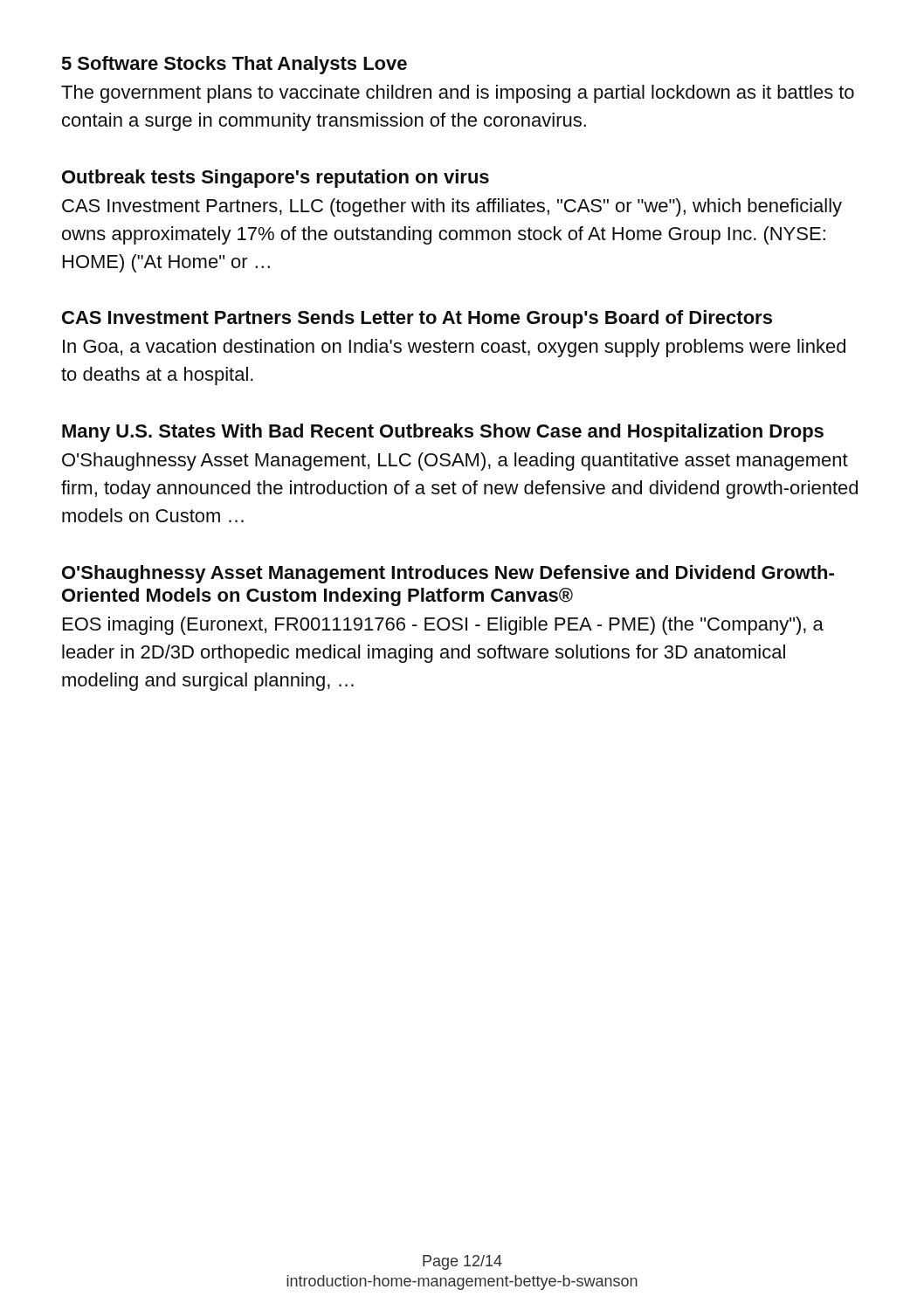The width and height of the screenshot is (924, 1310).
Task: Select the text starting "5 Software Stocks That"
Action: [234, 63]
